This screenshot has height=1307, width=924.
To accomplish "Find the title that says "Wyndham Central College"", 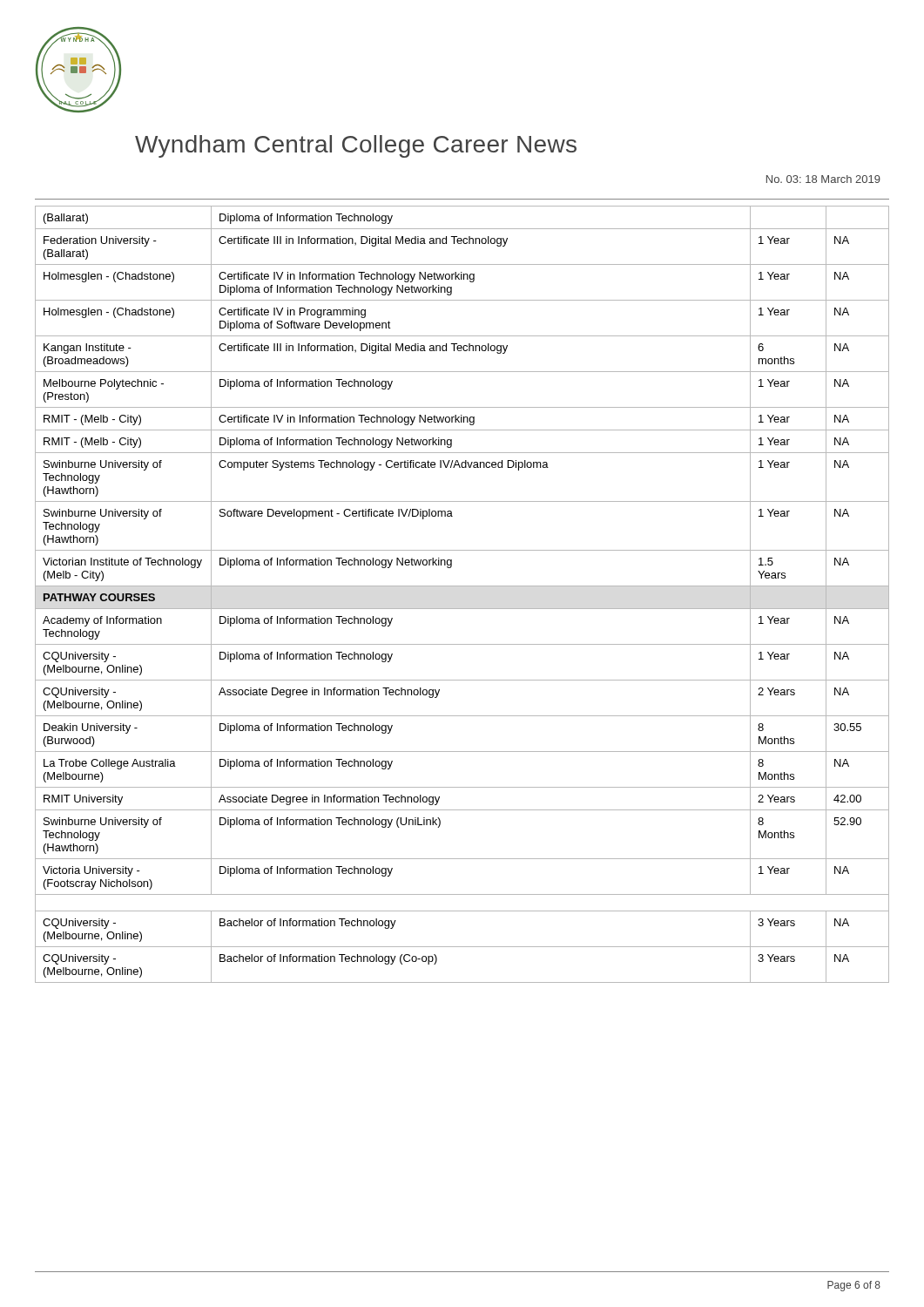I will [x=356, y=144].
